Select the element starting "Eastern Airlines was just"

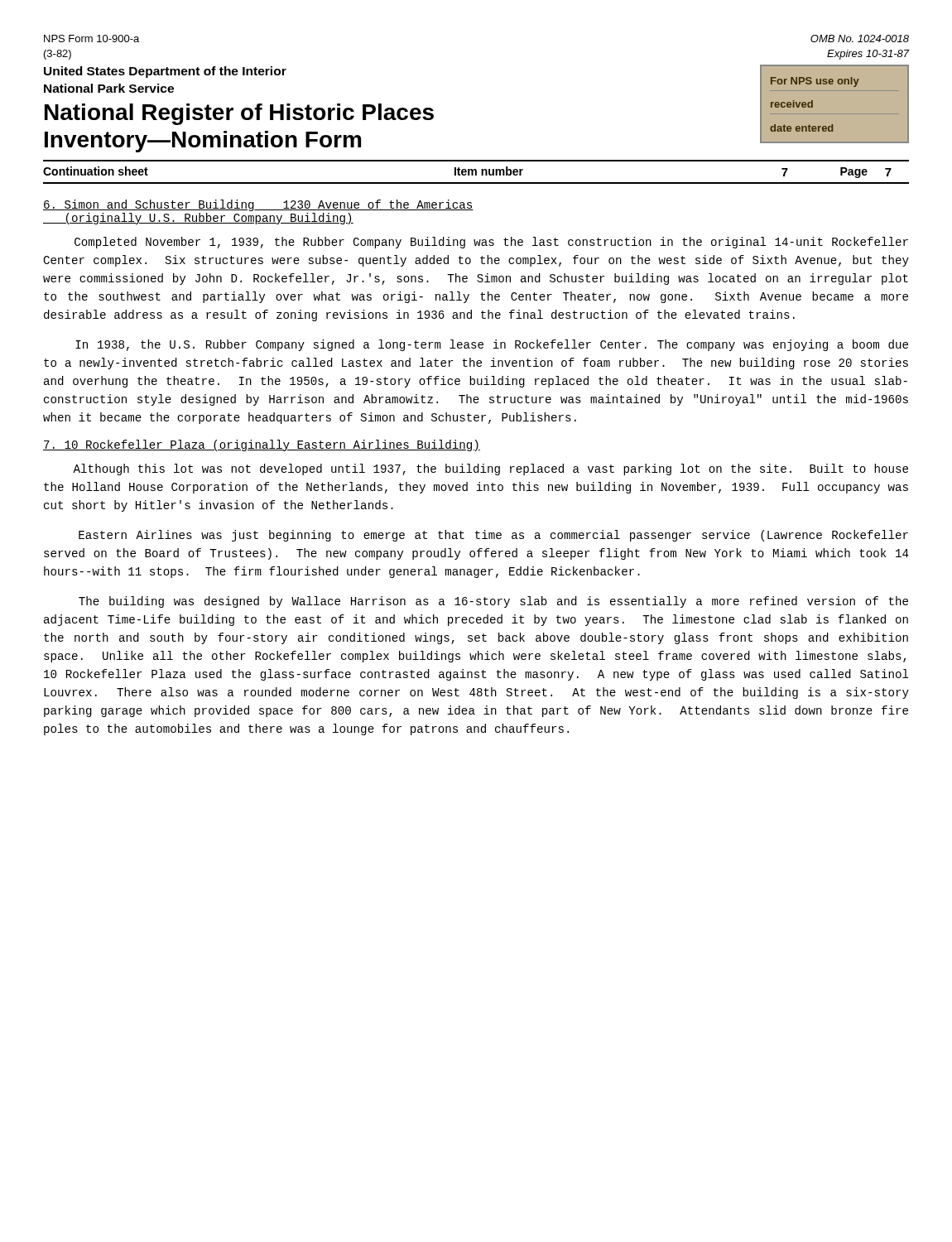tap(476, 554)
